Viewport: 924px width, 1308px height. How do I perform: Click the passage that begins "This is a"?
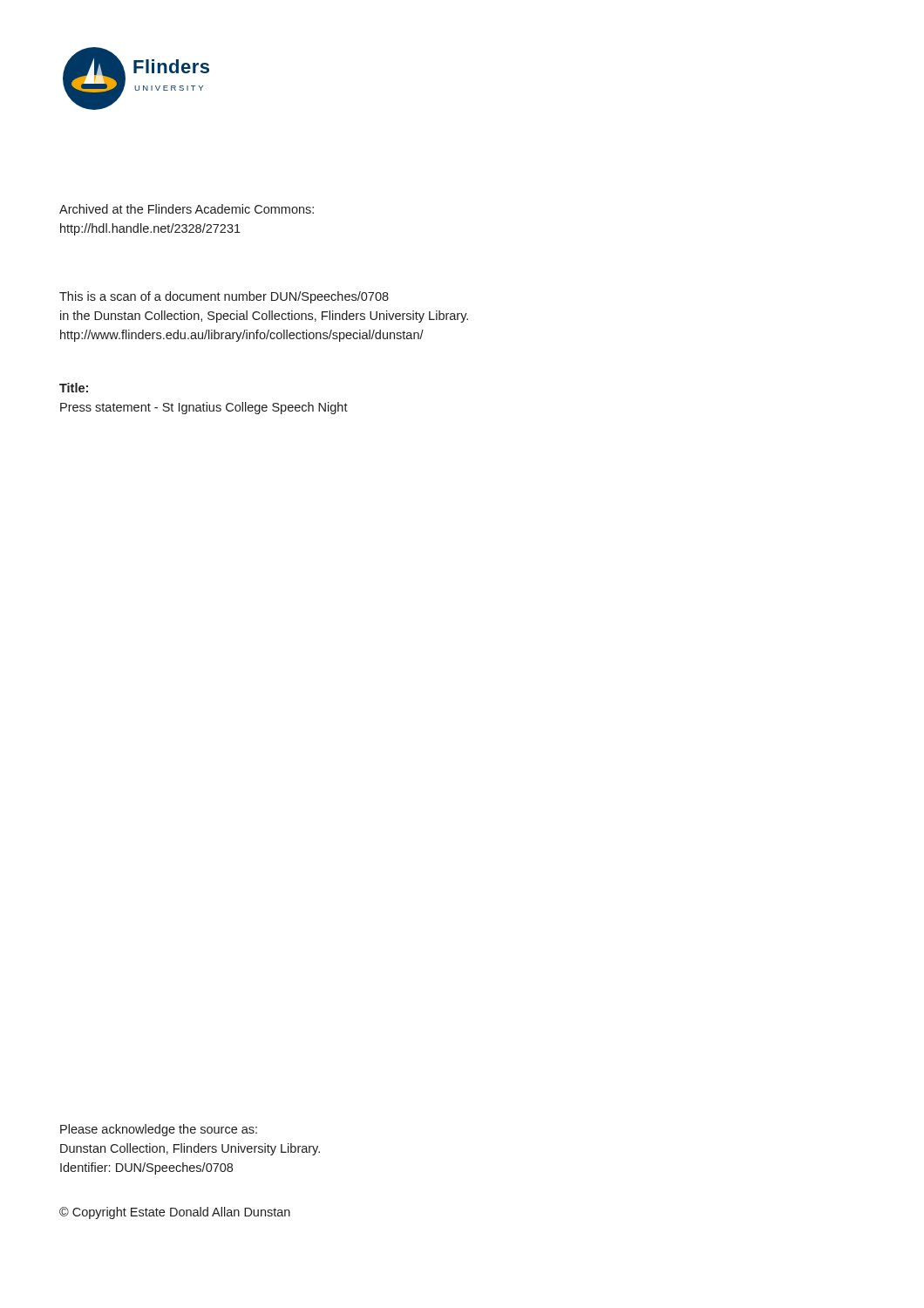tap(264, 315)
